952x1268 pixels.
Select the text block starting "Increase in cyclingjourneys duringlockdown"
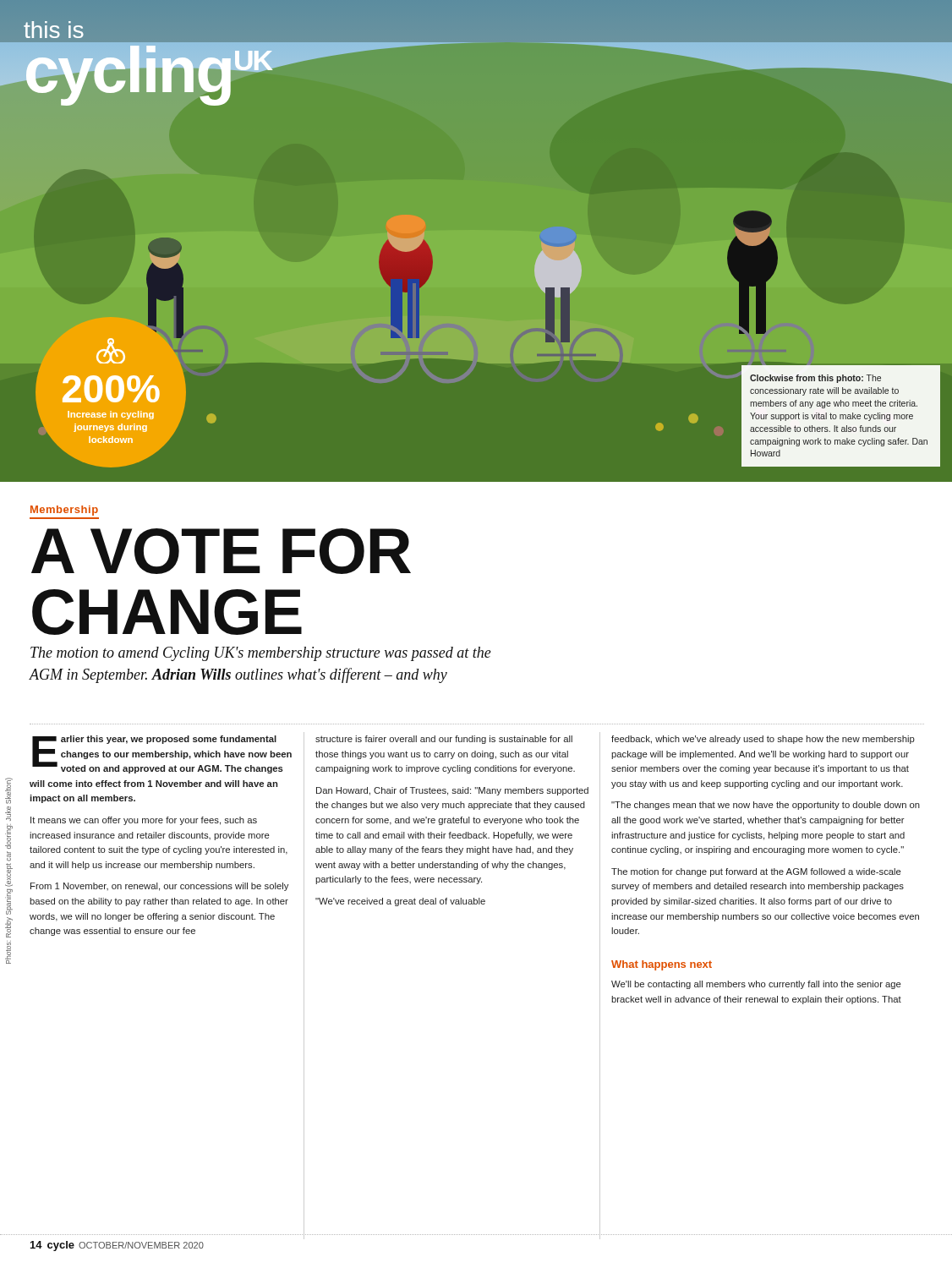pos(111,427)
